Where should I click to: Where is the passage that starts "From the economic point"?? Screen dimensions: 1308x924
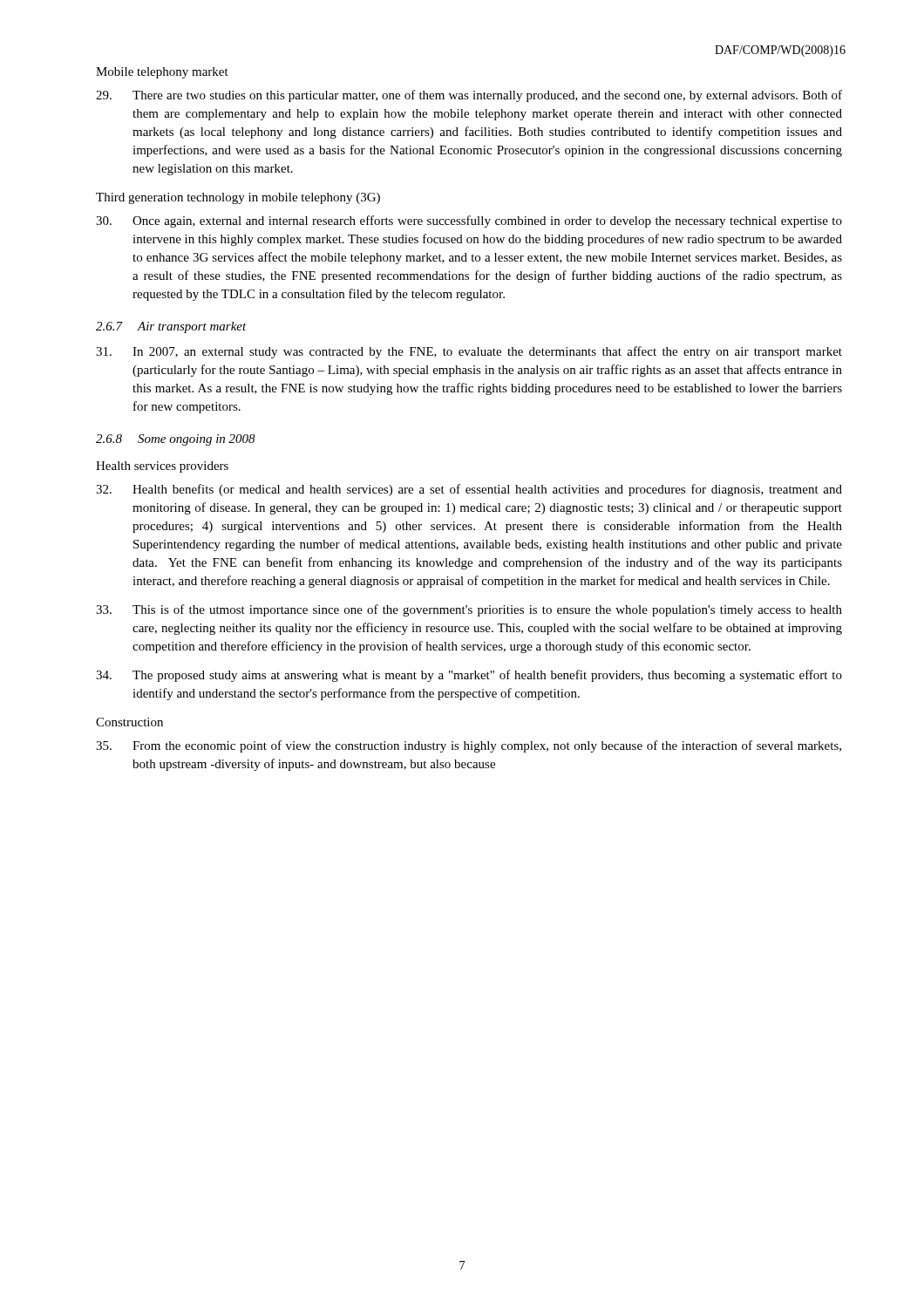469,755
